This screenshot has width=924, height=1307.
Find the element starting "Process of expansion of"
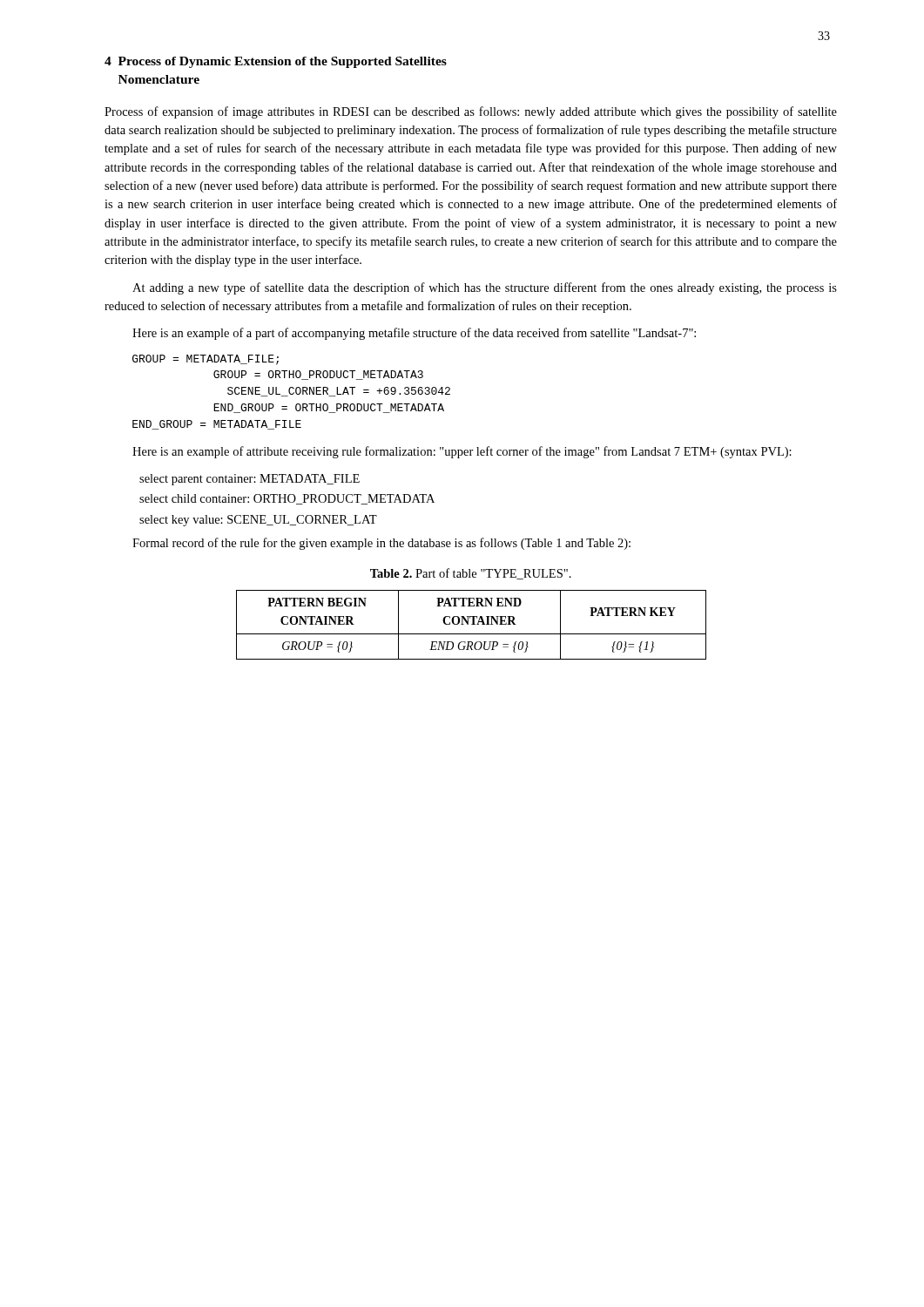[x=471, y=186]
